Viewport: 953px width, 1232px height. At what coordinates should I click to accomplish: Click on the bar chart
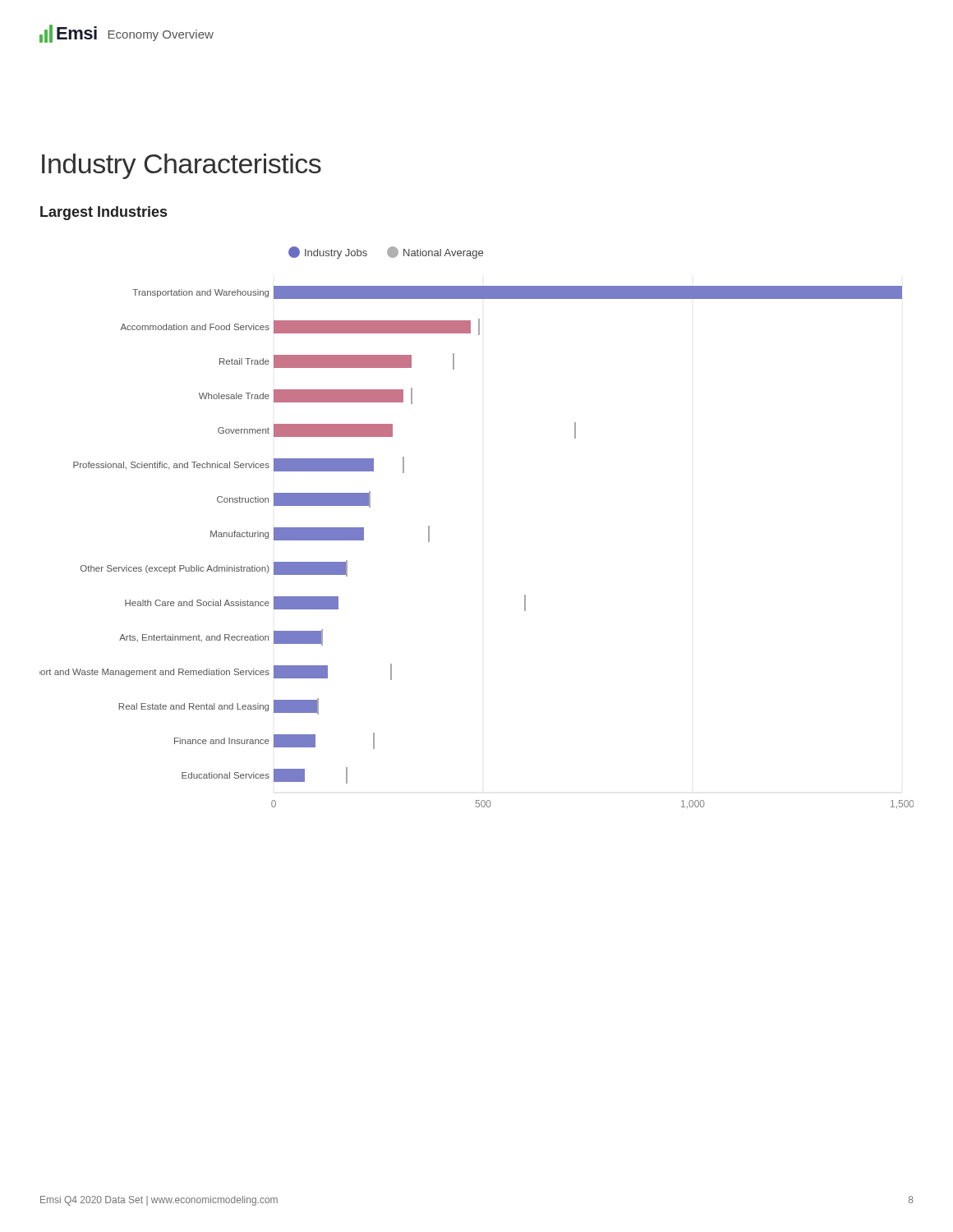[476, 530]
